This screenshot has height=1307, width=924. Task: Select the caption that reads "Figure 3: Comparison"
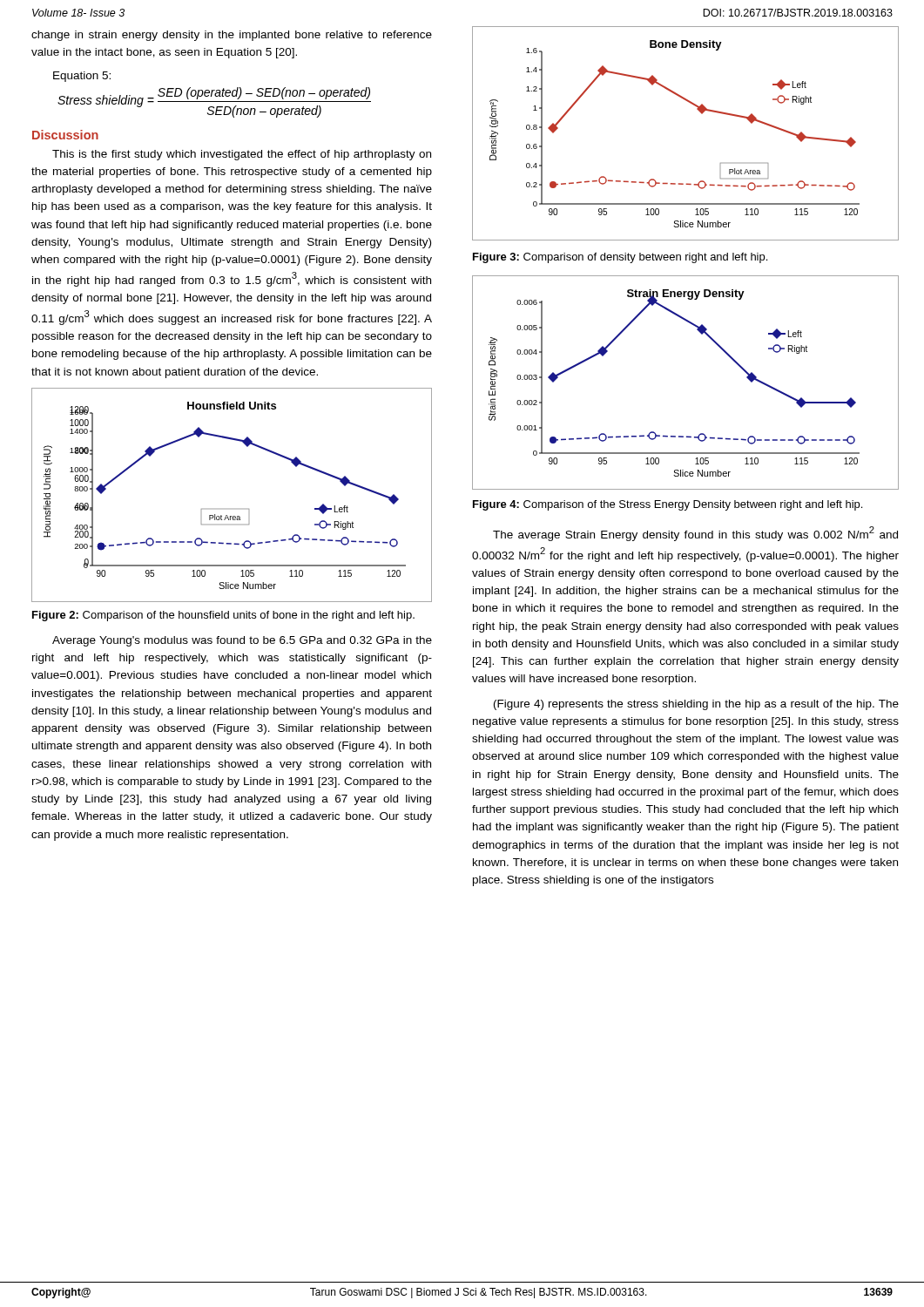[x=620, y=257]
